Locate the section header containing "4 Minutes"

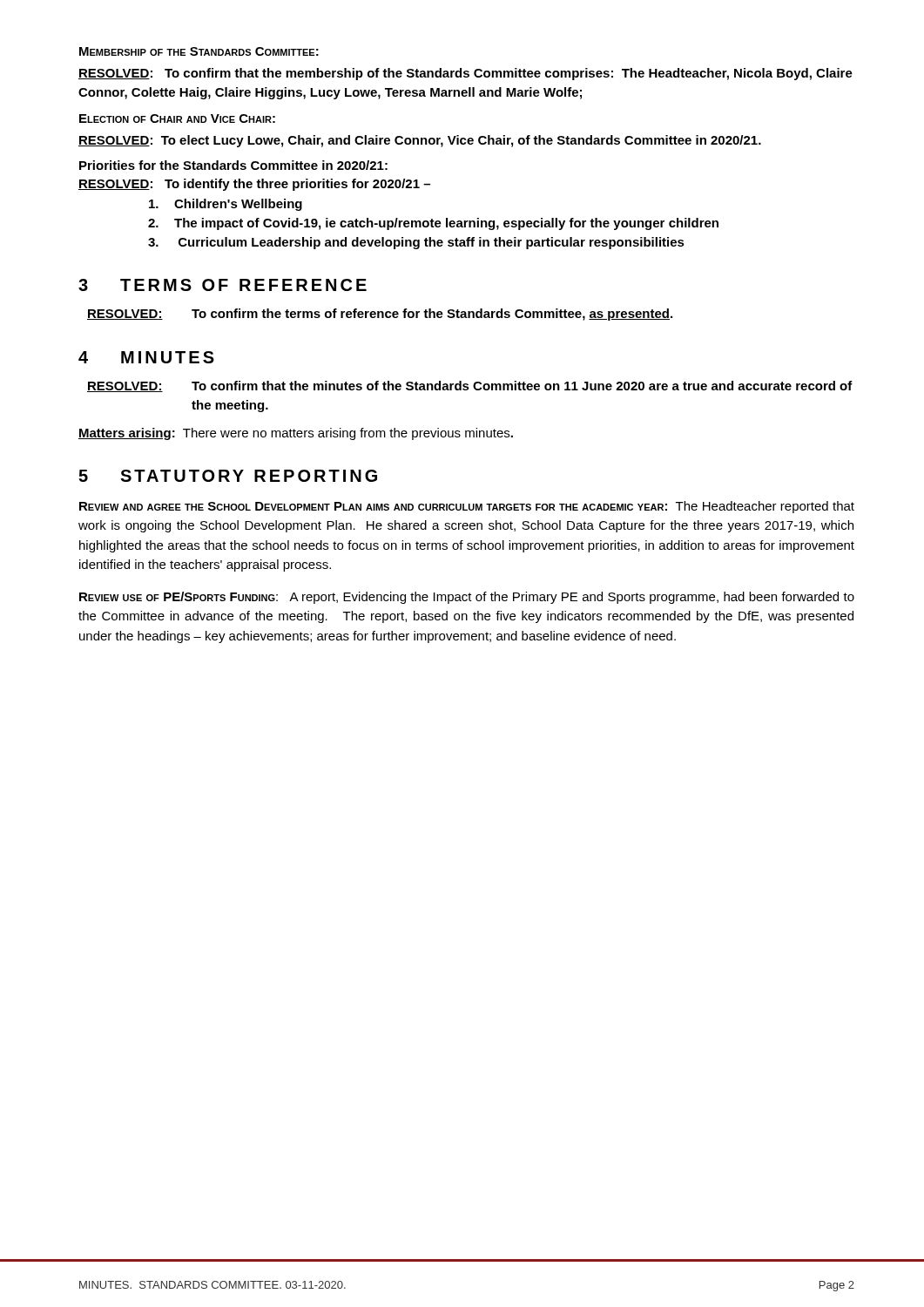pos(148,358)
